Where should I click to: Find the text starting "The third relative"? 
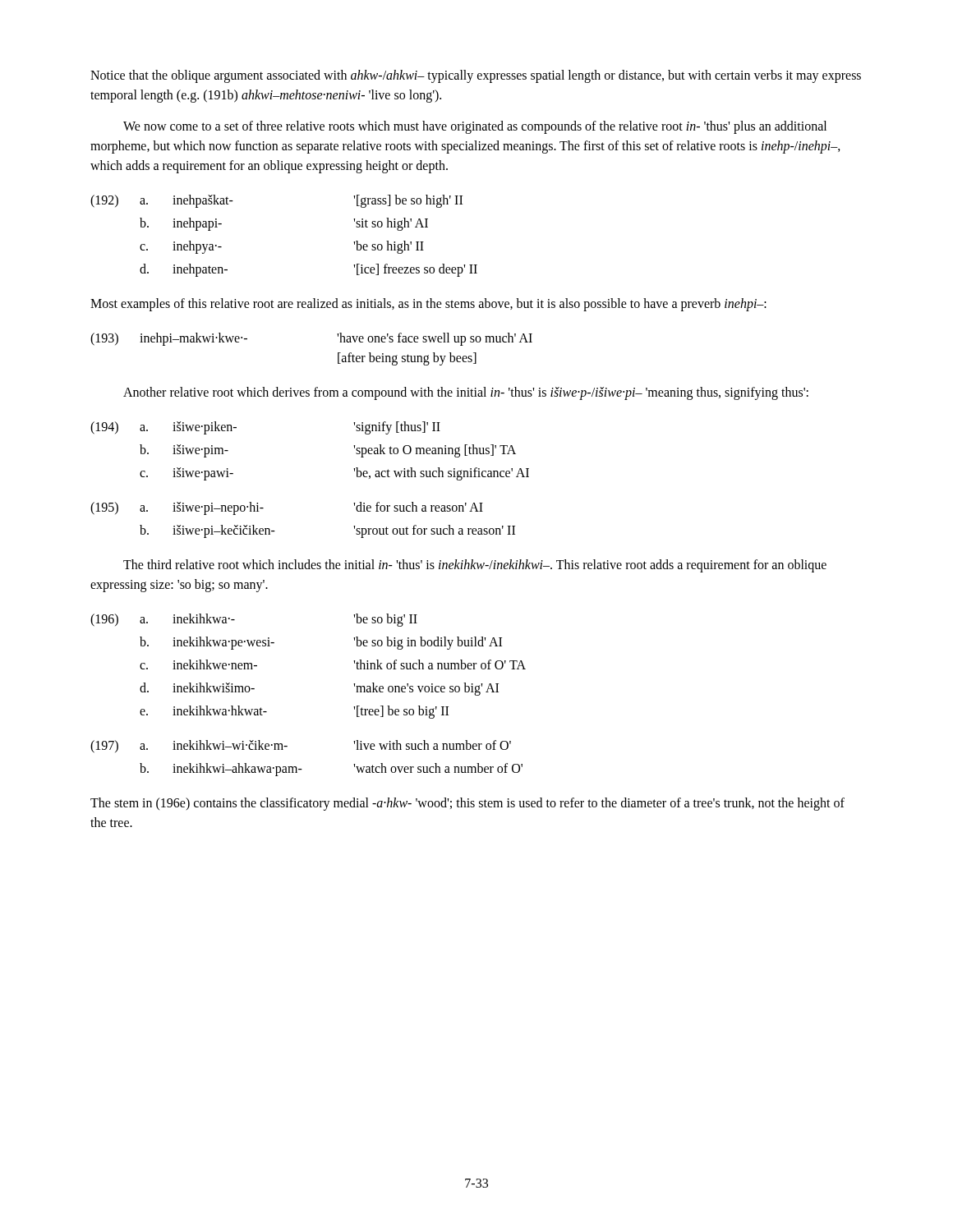(x=459, y=575)
